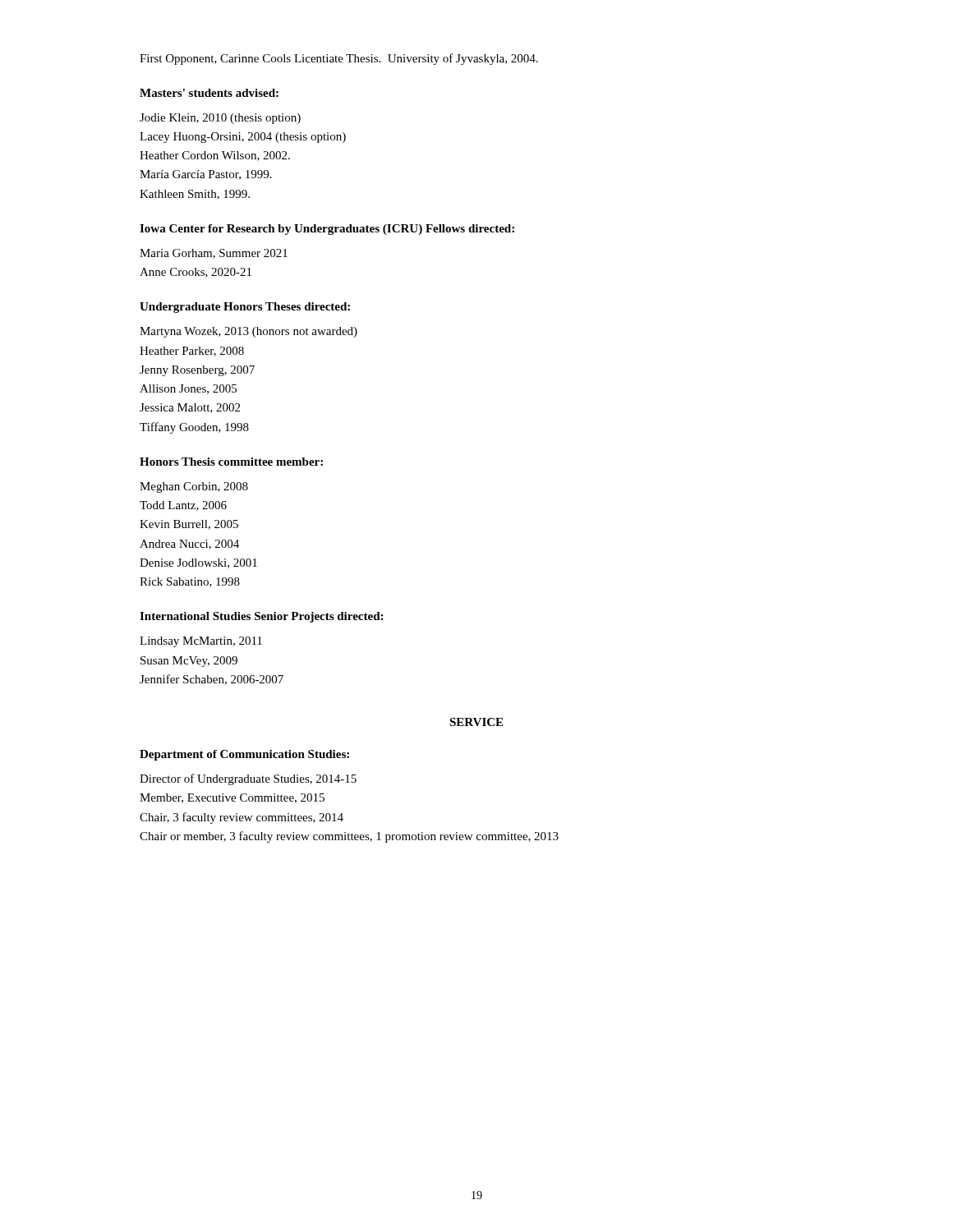Find "Lindsay McMartin, 2011" on this page

point(201,641)
